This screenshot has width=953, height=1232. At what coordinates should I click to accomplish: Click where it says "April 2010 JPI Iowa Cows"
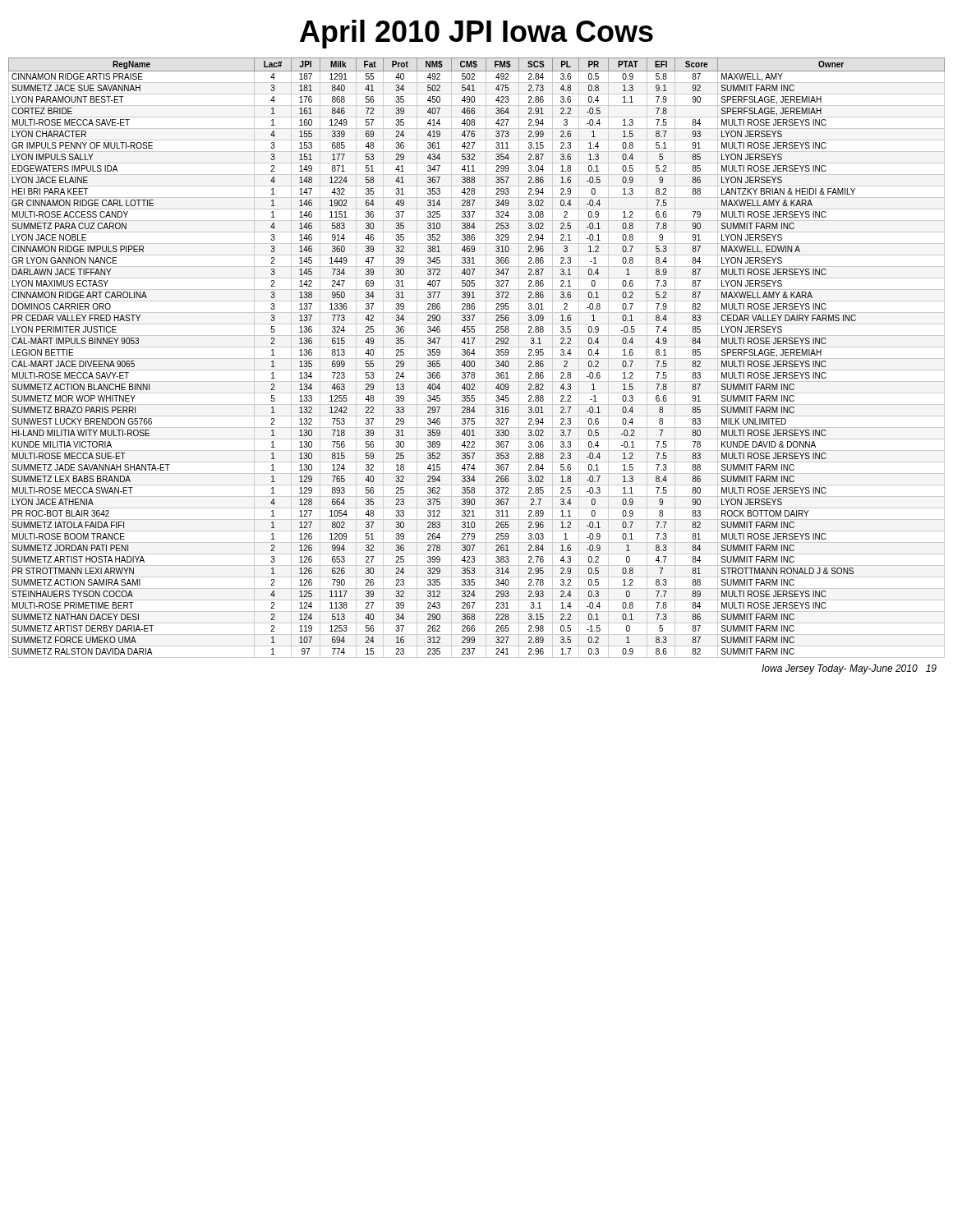476,32
